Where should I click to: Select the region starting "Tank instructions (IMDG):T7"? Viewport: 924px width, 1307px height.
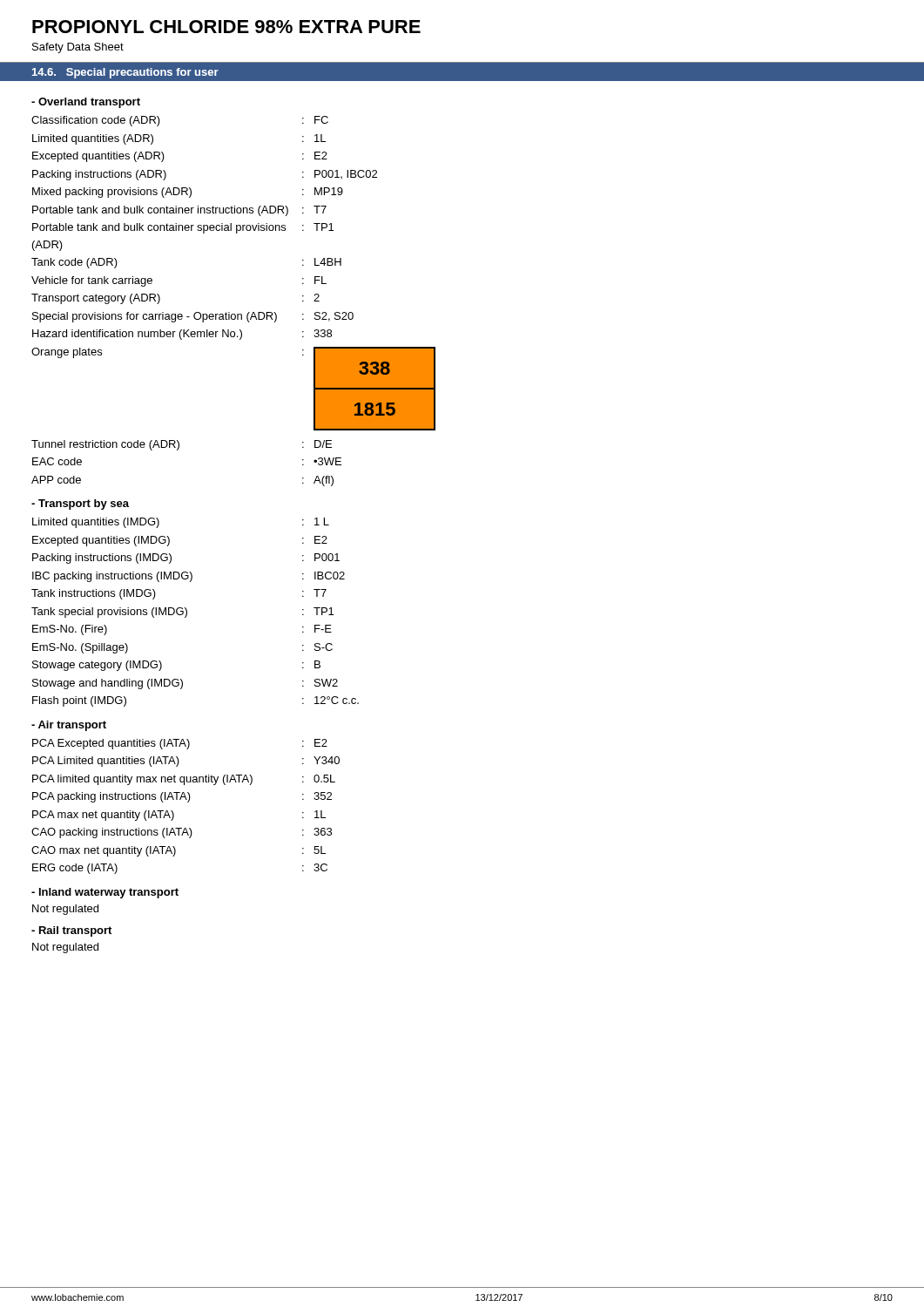(x=96, y=594)
